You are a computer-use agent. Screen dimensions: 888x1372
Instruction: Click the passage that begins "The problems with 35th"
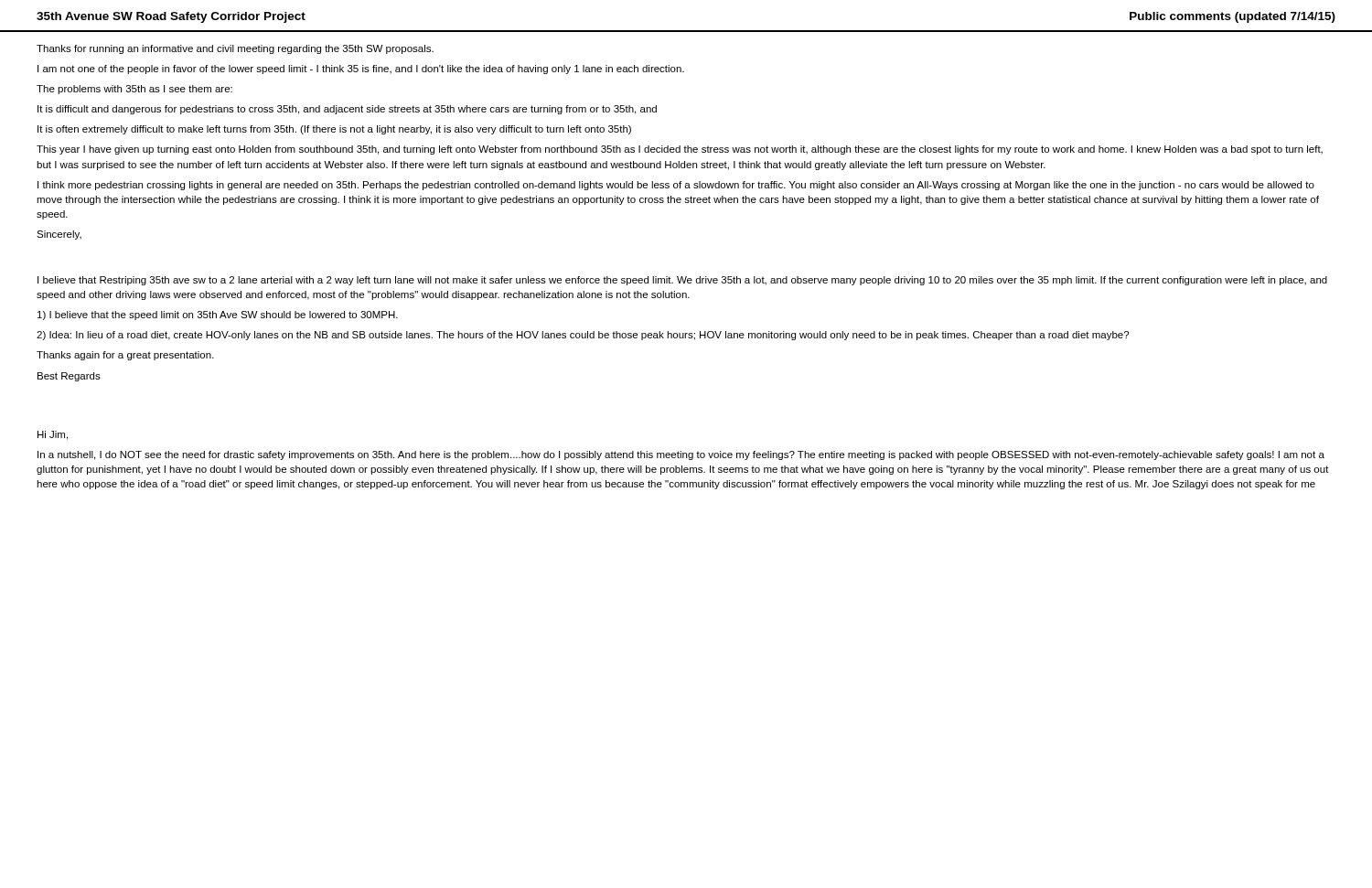[x=135, y=89]
